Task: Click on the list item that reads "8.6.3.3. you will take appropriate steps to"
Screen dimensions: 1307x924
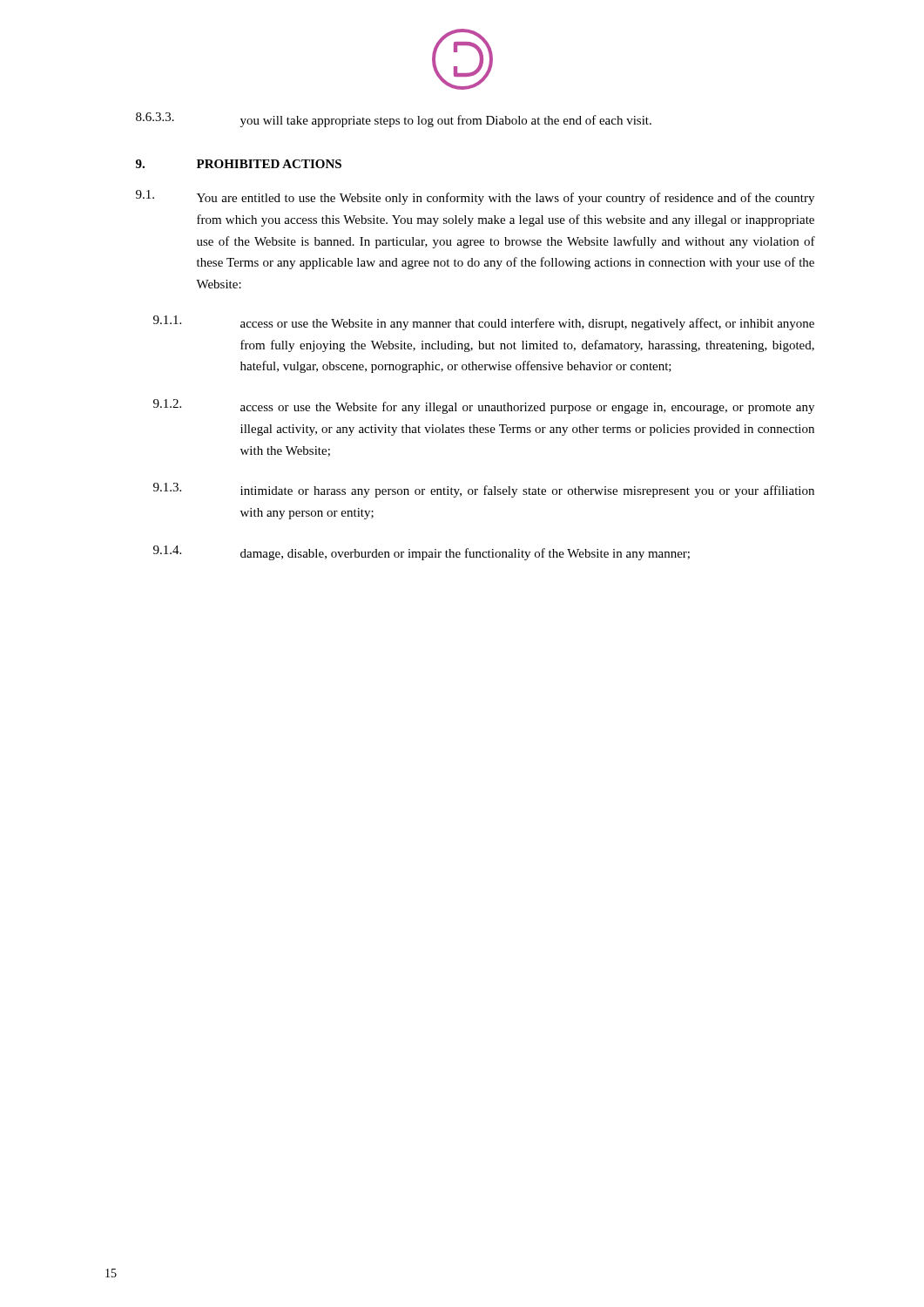Action: 475,120
